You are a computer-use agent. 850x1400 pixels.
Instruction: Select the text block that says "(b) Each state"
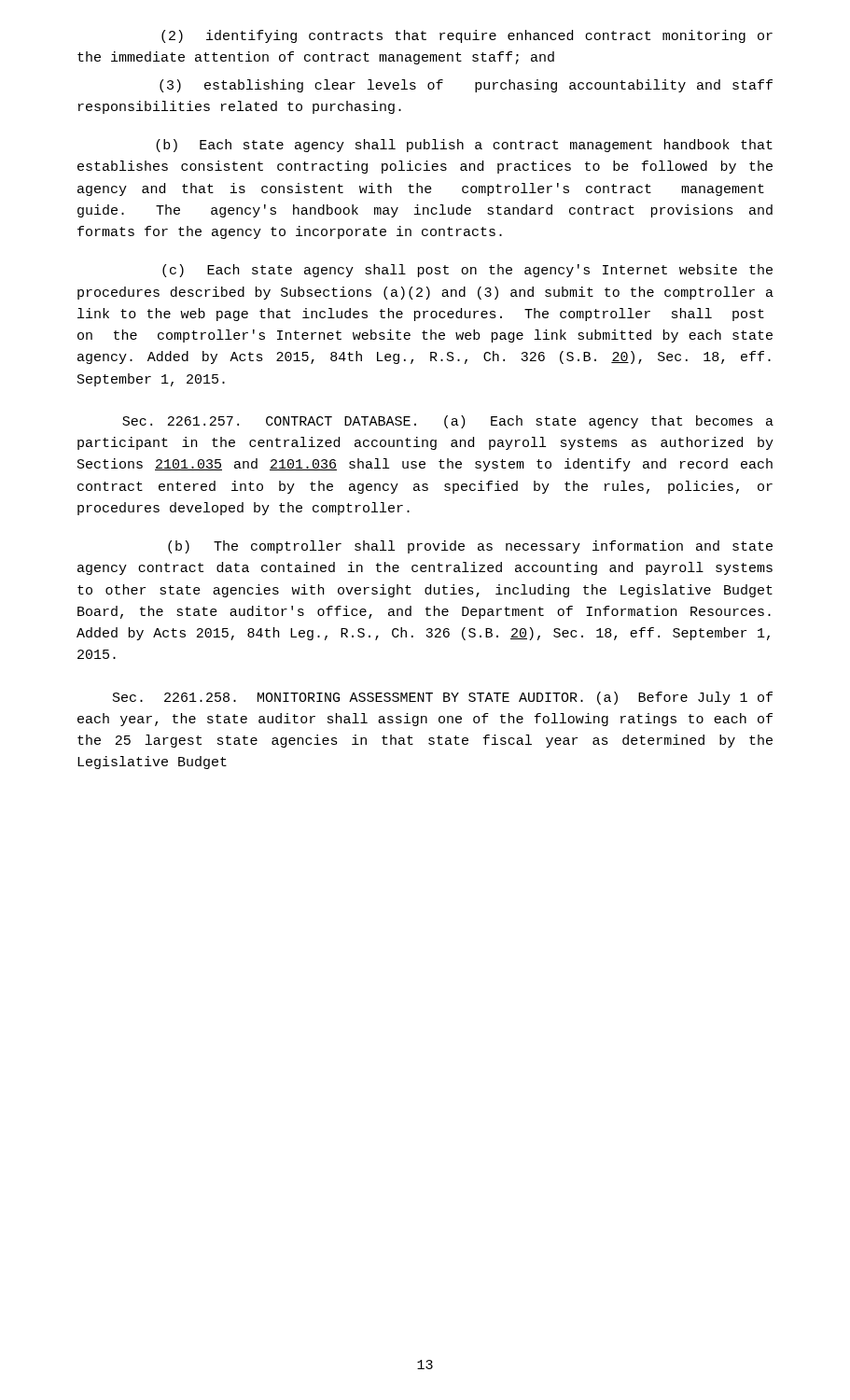[x=425, y=190]
